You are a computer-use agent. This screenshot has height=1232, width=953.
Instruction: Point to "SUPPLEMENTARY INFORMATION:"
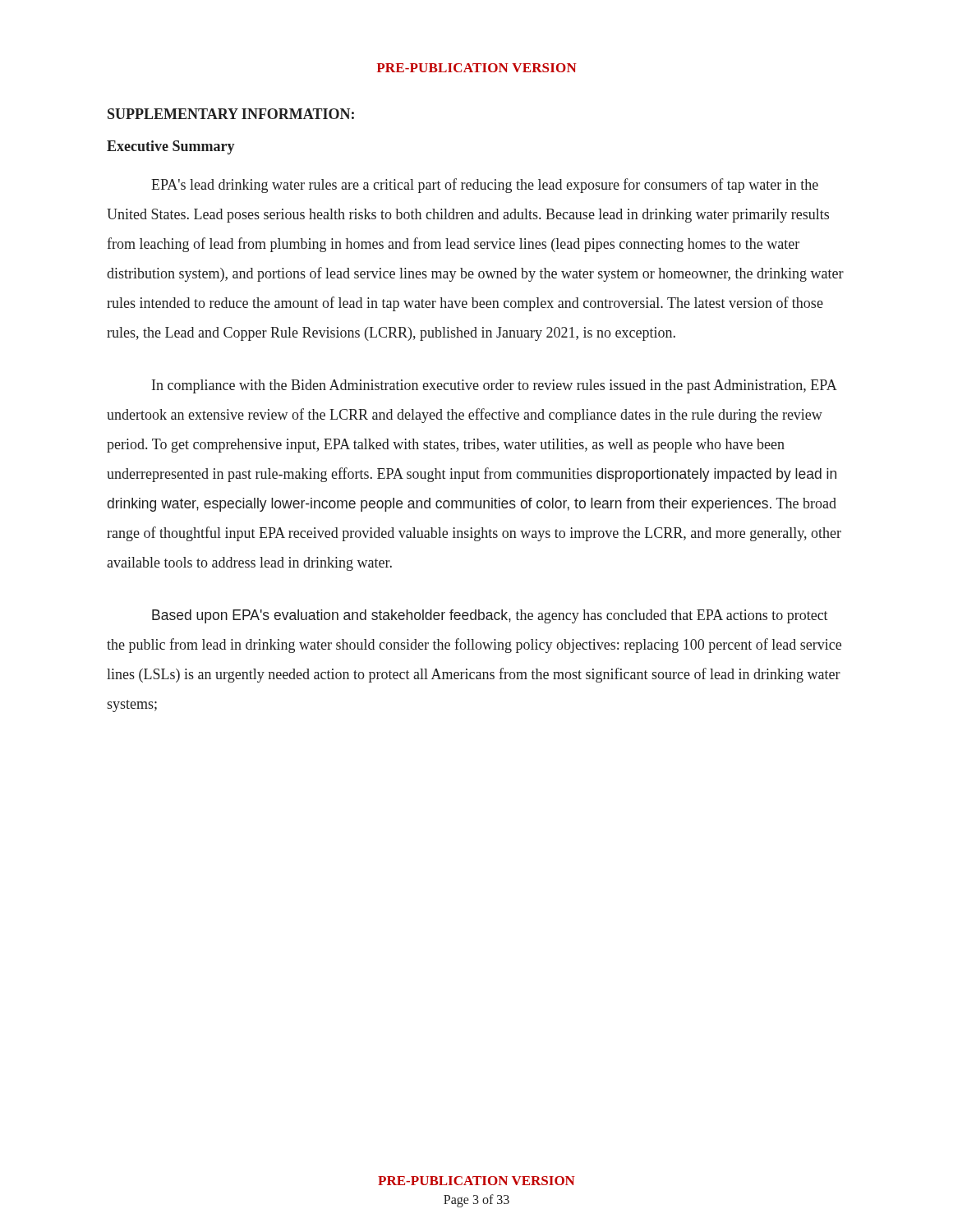[231, 114]
